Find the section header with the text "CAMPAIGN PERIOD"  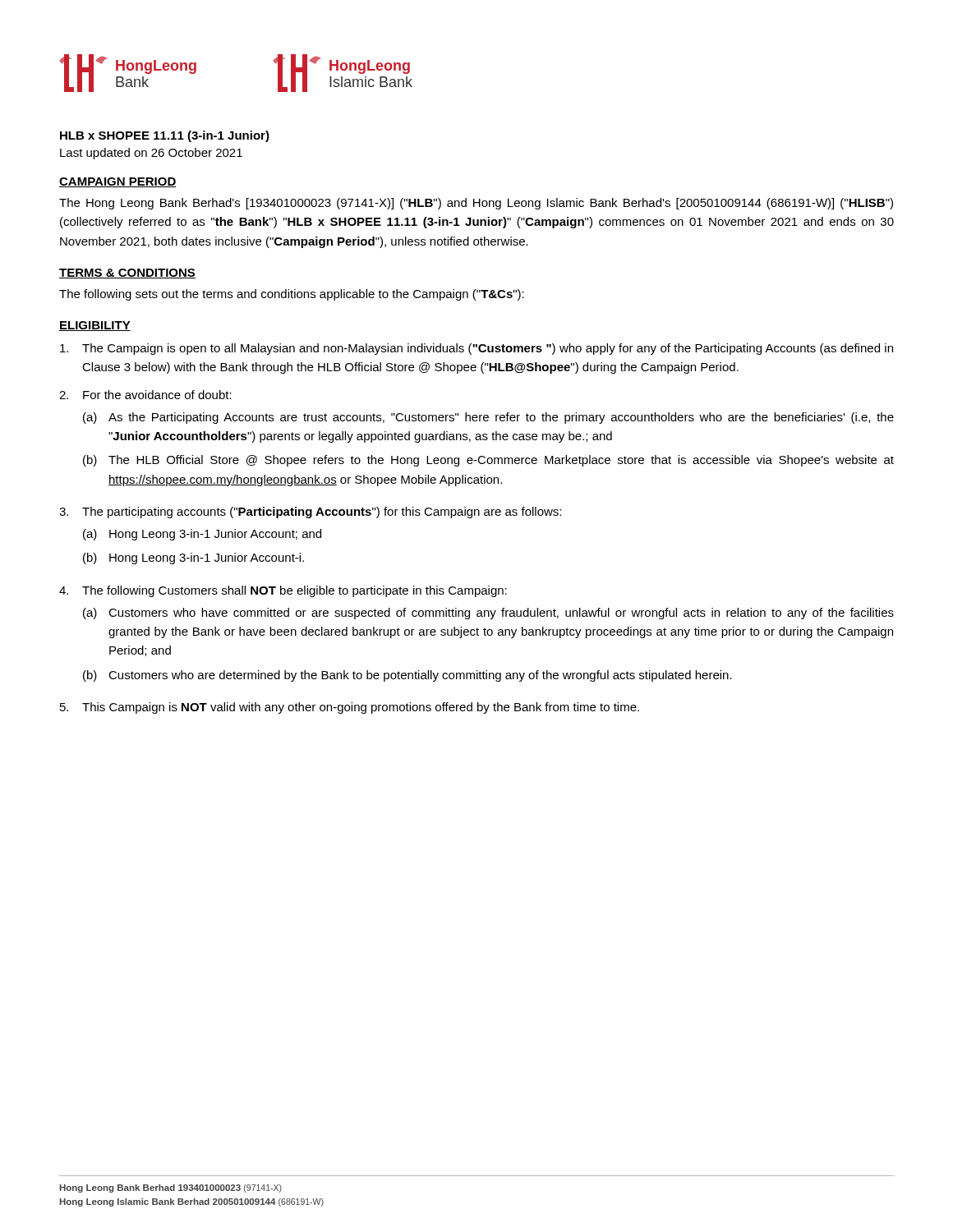click(118, 181)
